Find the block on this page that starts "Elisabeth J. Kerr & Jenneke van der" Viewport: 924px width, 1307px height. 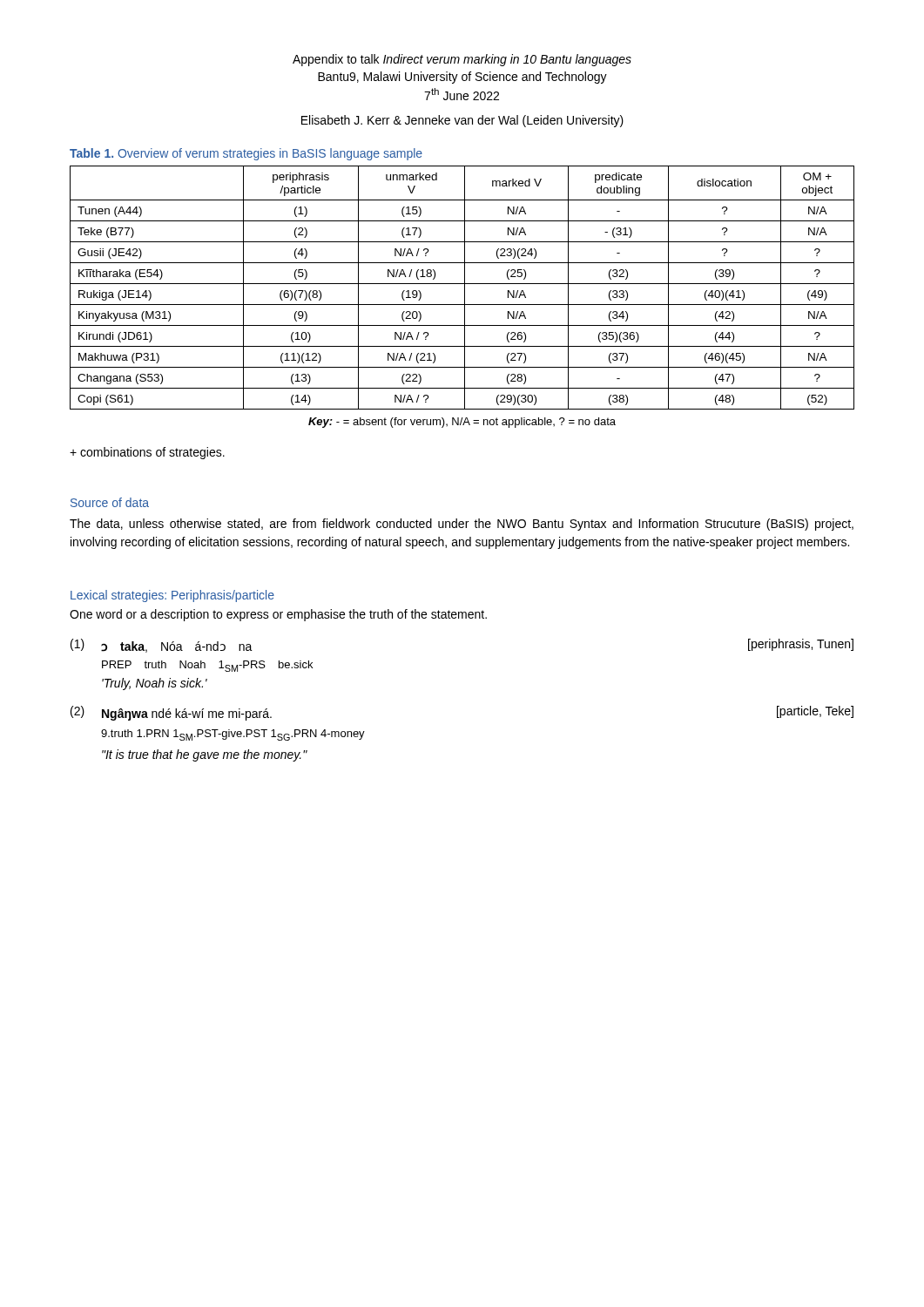[x=462, y=120]
